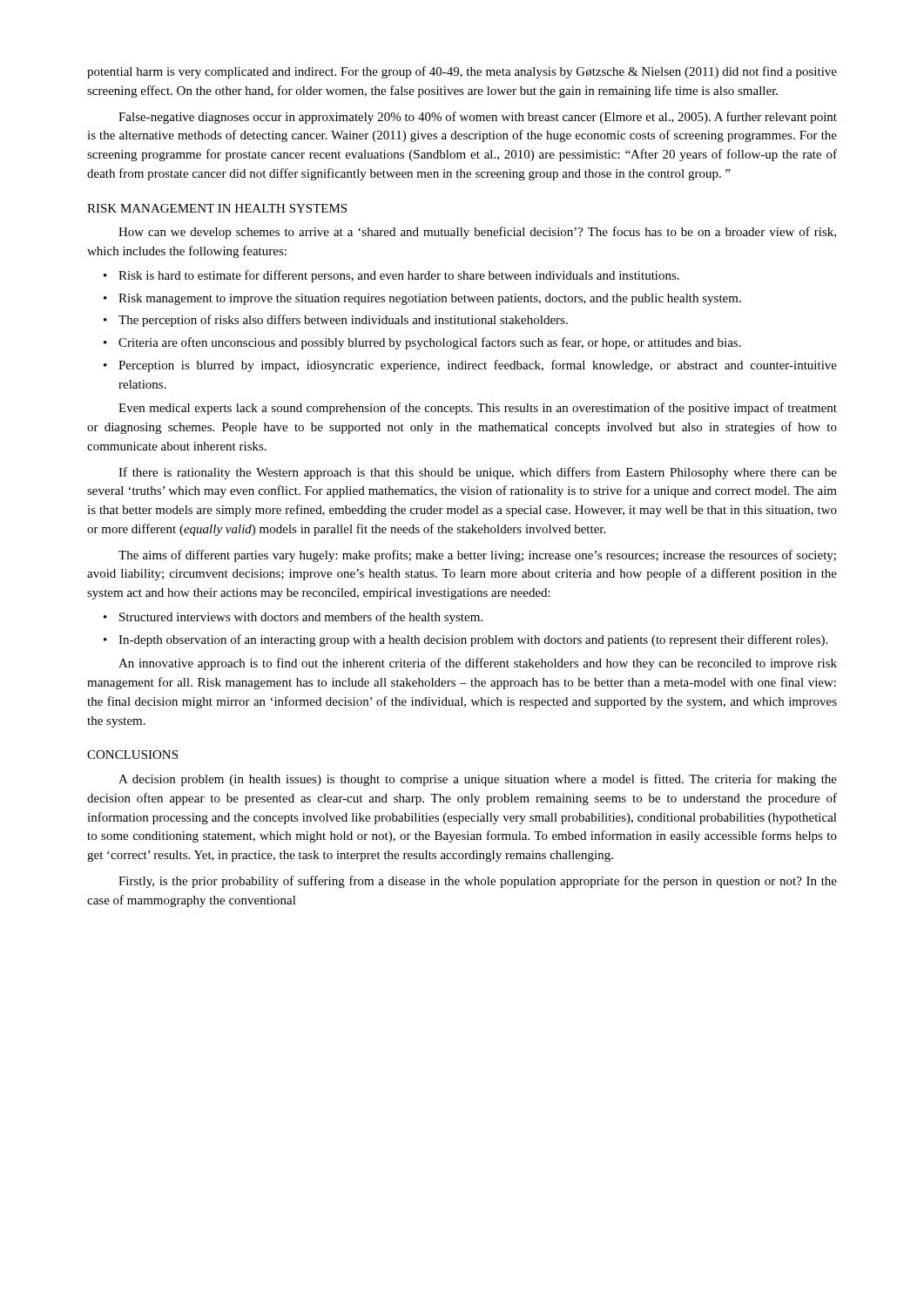Click the passage that begins "If there is rationality"
This screenshot has height=1307, width=924.
coord(462,501)
